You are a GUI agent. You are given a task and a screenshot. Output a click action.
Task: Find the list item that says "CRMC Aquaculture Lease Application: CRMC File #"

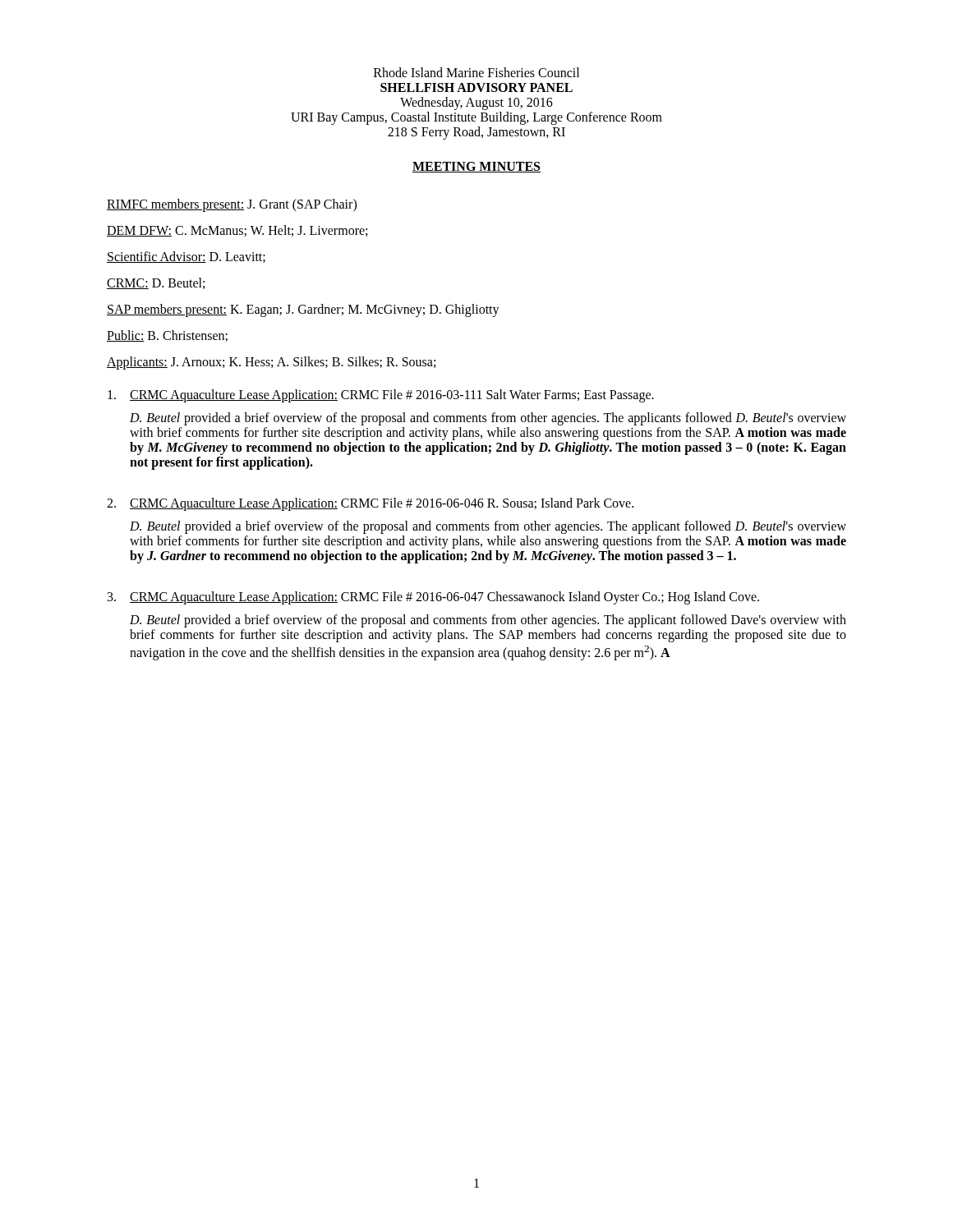(x=476, y=433)
